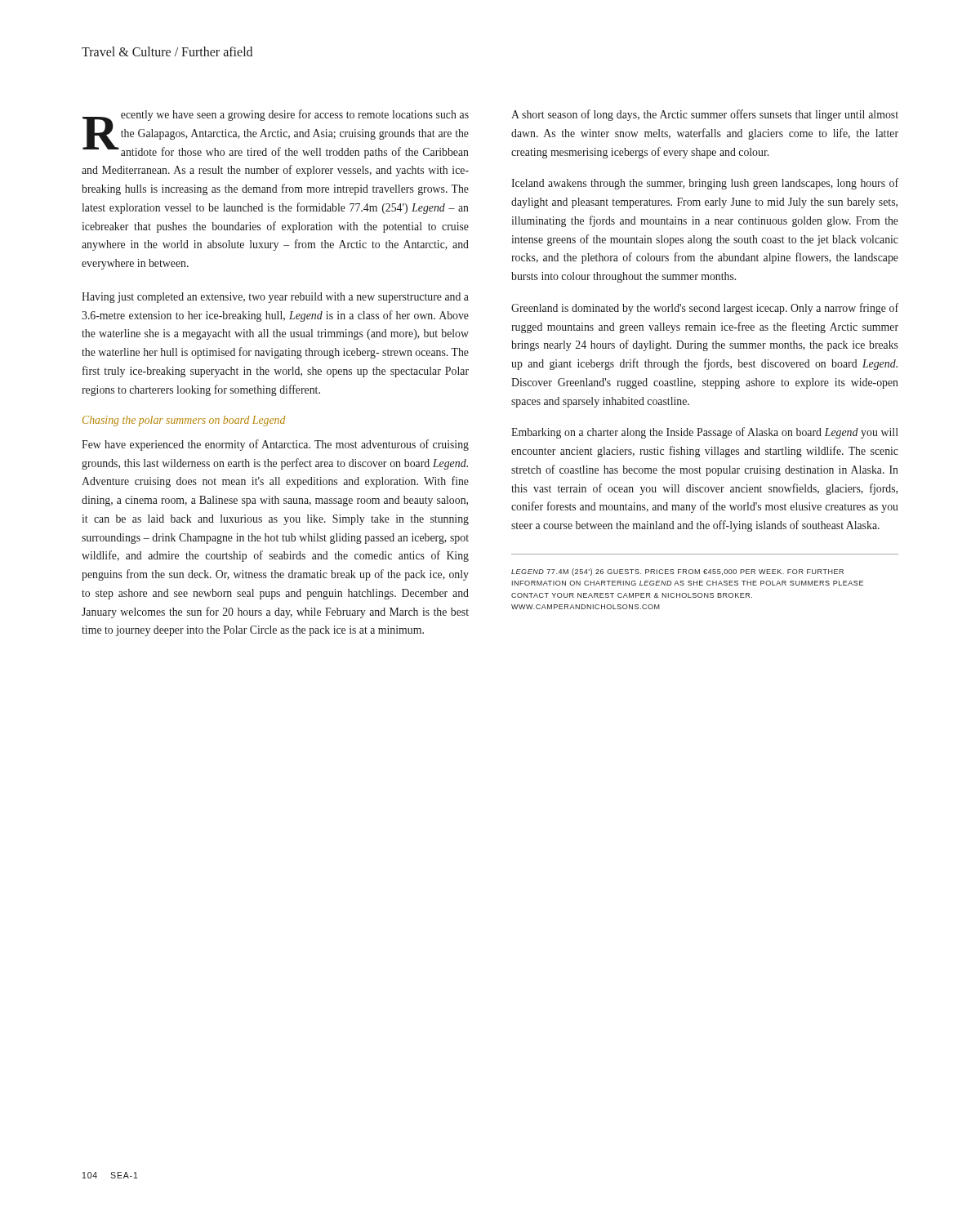This screenshot has width=980, height=1225.
Task: Locate the block of text that opens with "Few have experienced the"
Action: [x=275, y=538]
